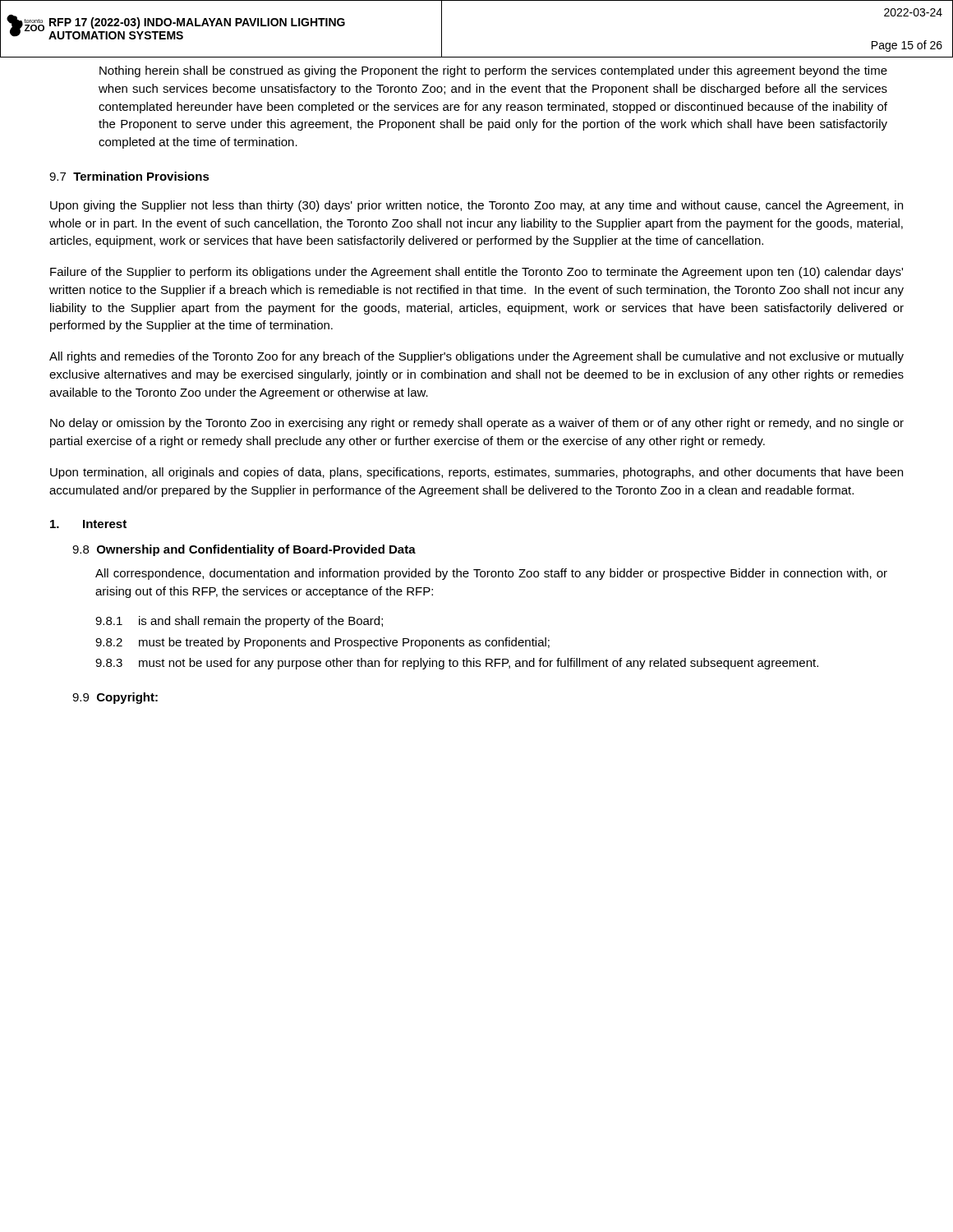Select the element starting "1. Interest"
Image resolution: width=953 pixels, height=1232 pixels.
(88, 524)
